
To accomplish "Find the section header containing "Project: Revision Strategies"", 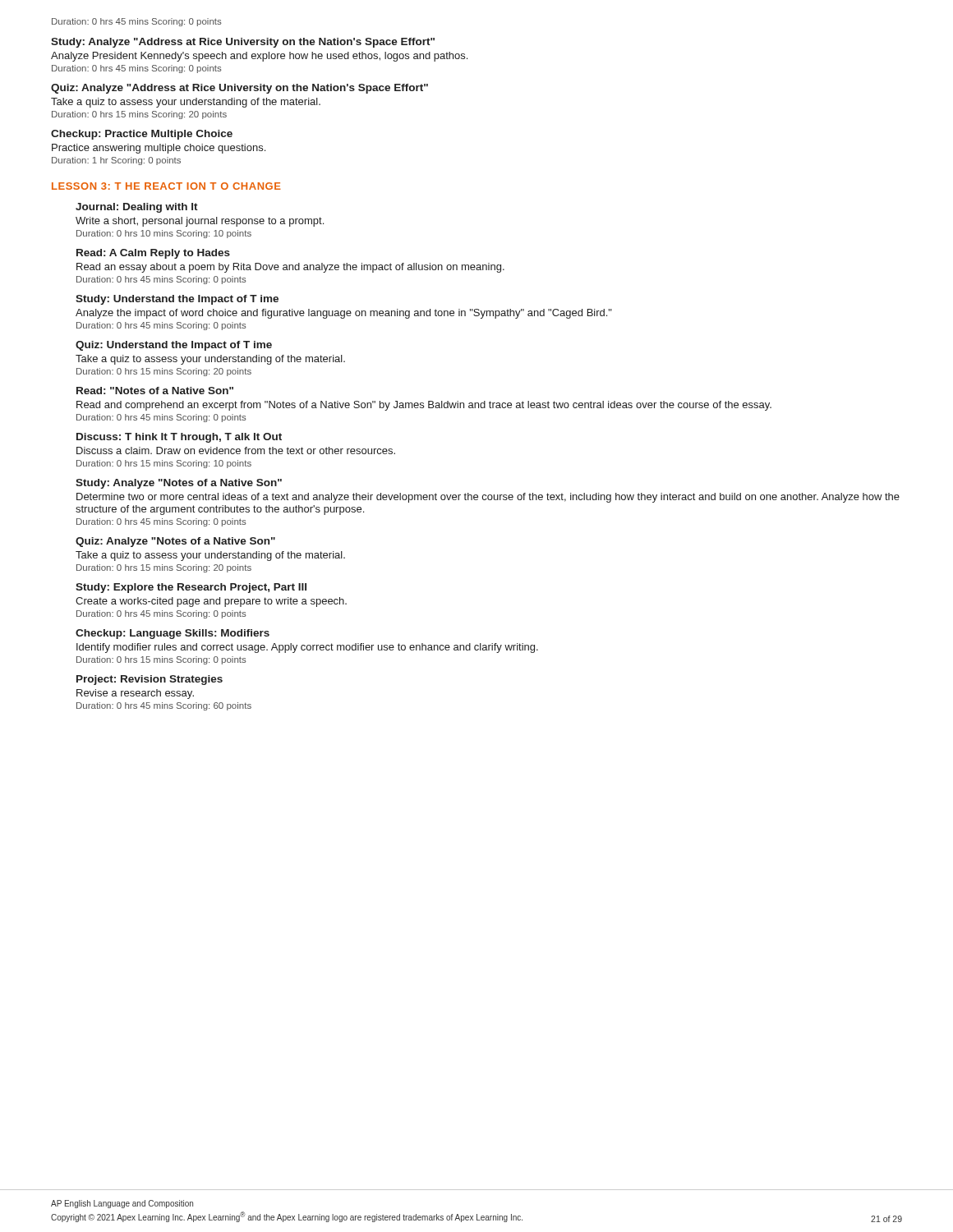I will 150,680.
